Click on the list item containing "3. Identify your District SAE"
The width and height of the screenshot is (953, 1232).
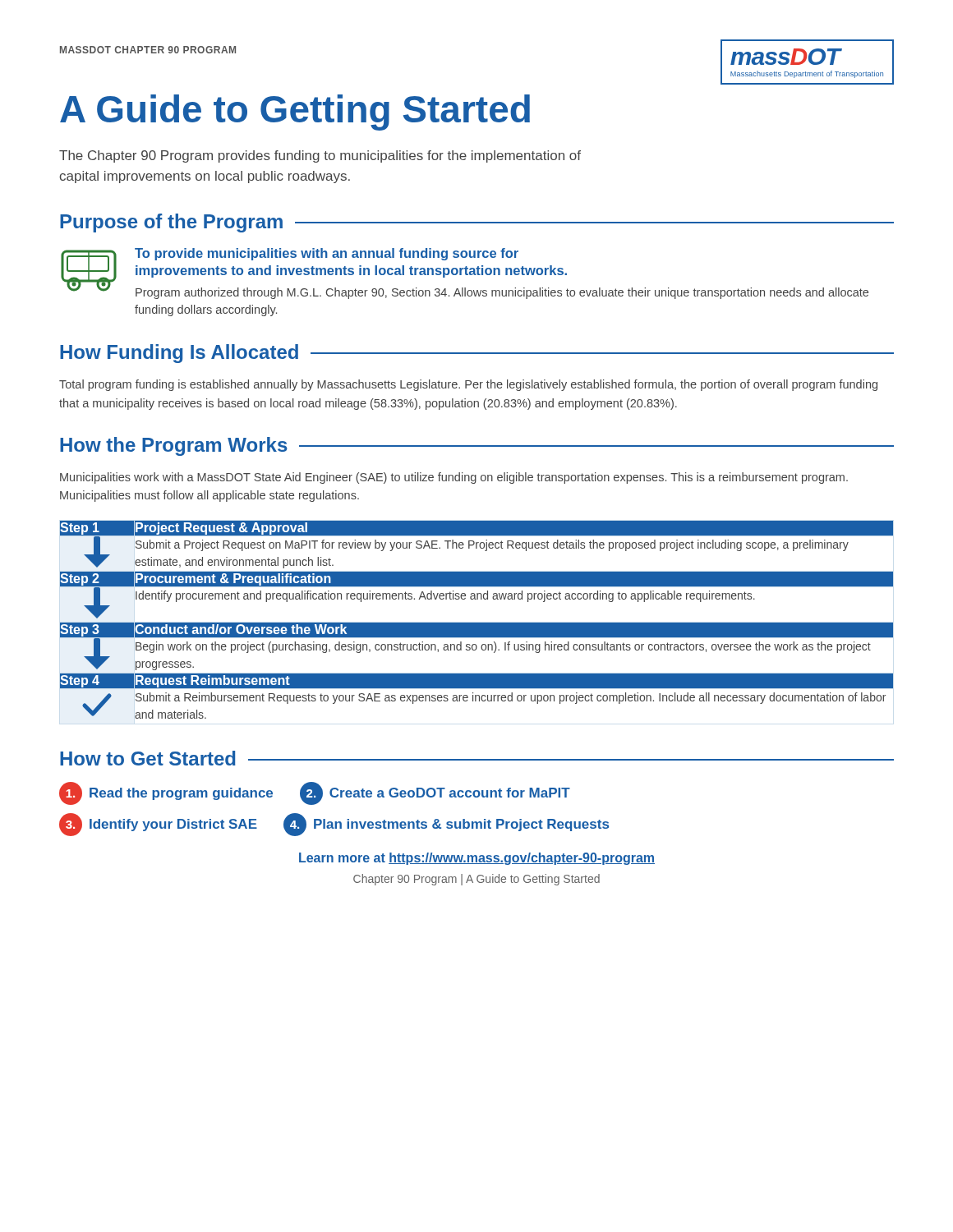[x=158, y=825]
